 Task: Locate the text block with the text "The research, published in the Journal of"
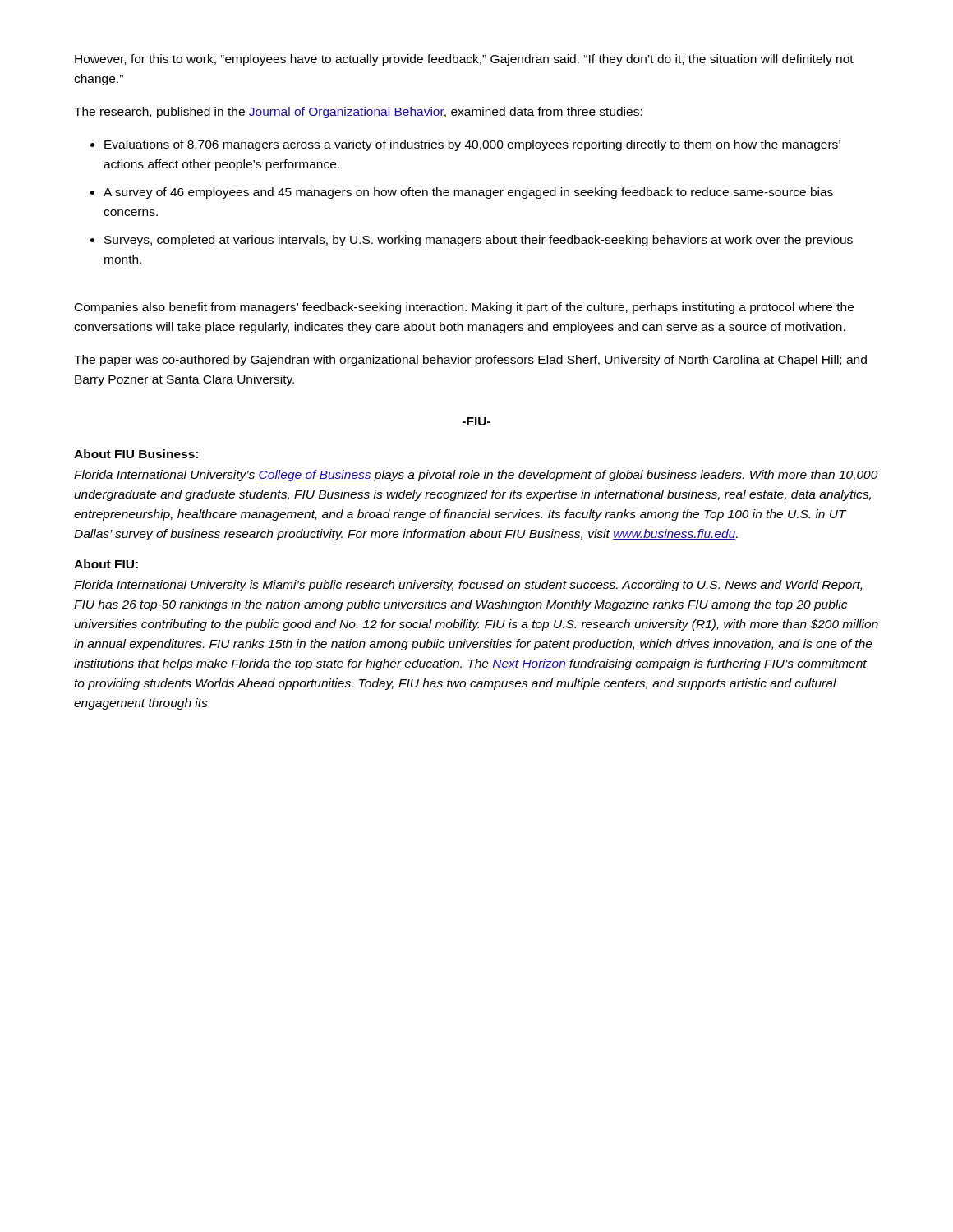[x=476, y=112]
